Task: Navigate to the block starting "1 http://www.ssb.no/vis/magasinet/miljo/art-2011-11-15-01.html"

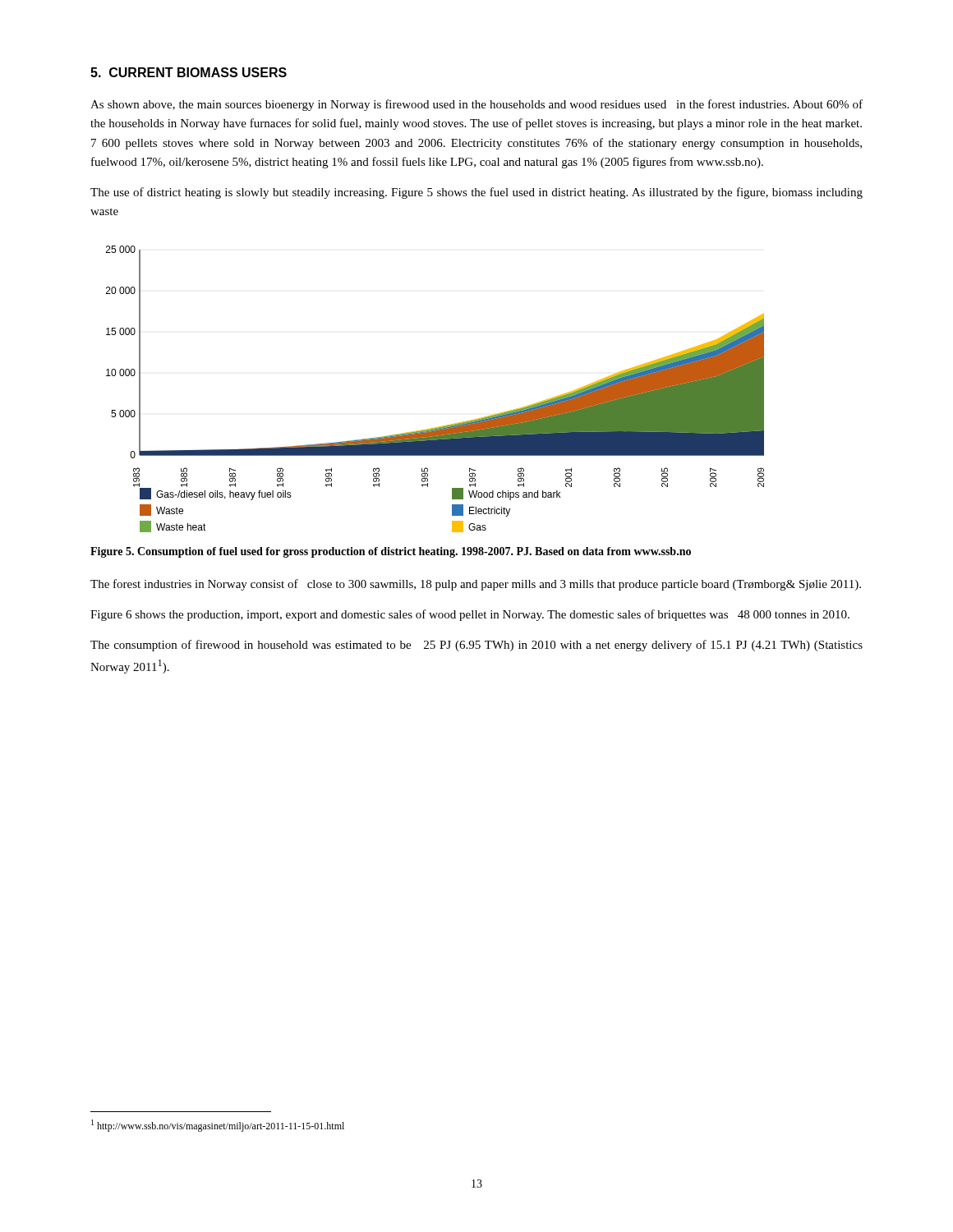Action: click(217, 1125)
